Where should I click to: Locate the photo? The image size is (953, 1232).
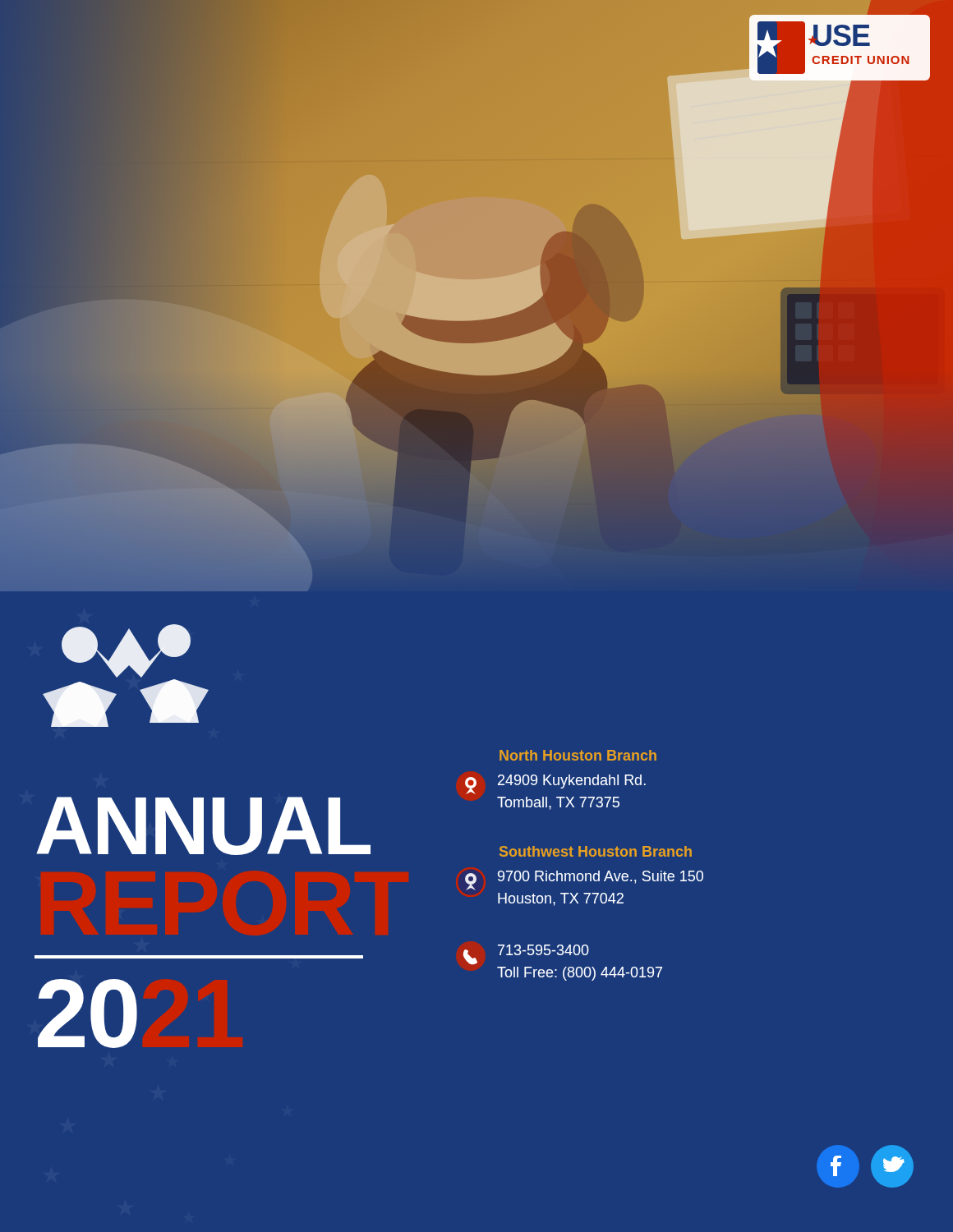pyautogui.click(x=476, y=296)
